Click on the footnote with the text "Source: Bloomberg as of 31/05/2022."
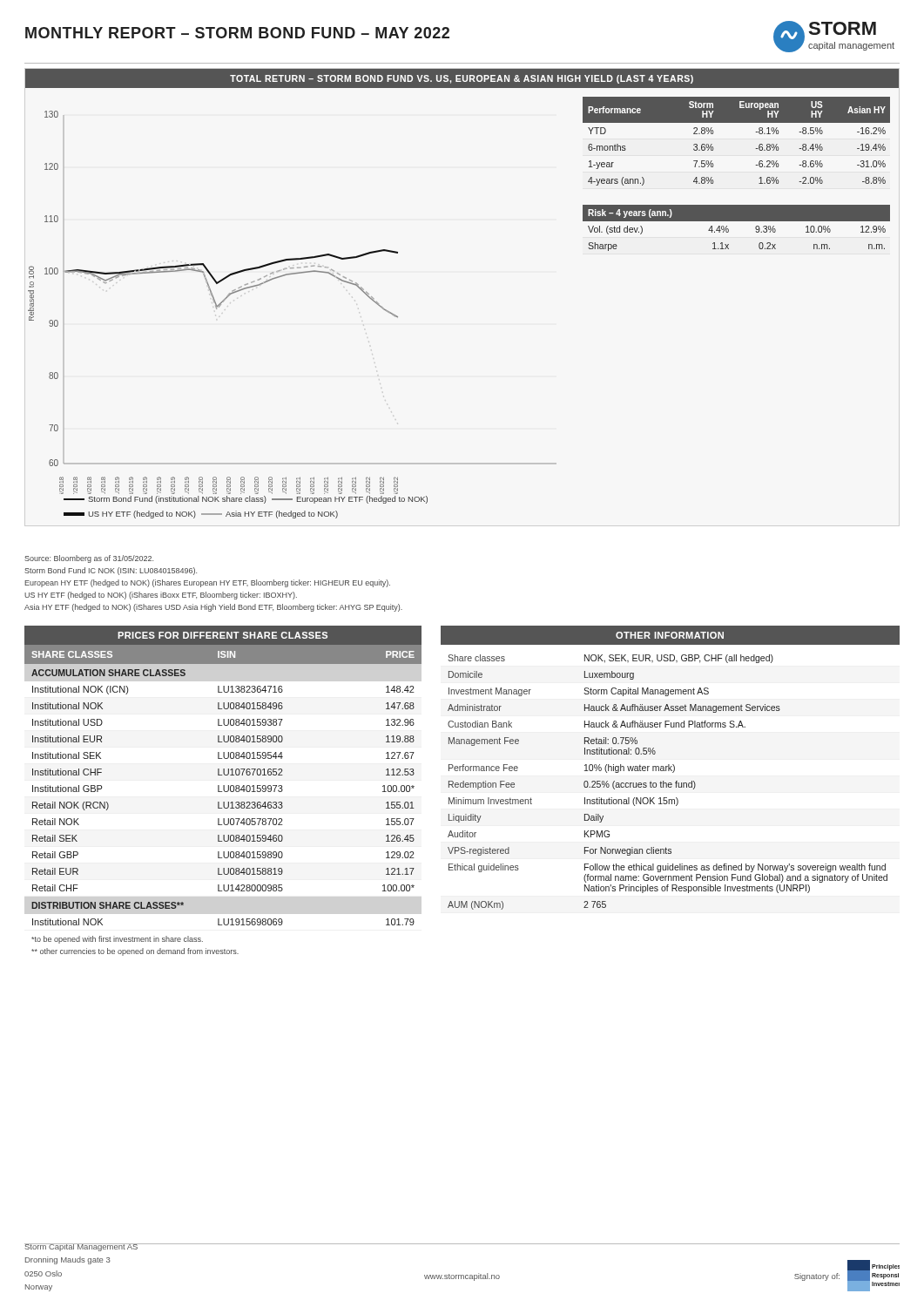This screenshot has width=924, height=1307. coord(214,583)
